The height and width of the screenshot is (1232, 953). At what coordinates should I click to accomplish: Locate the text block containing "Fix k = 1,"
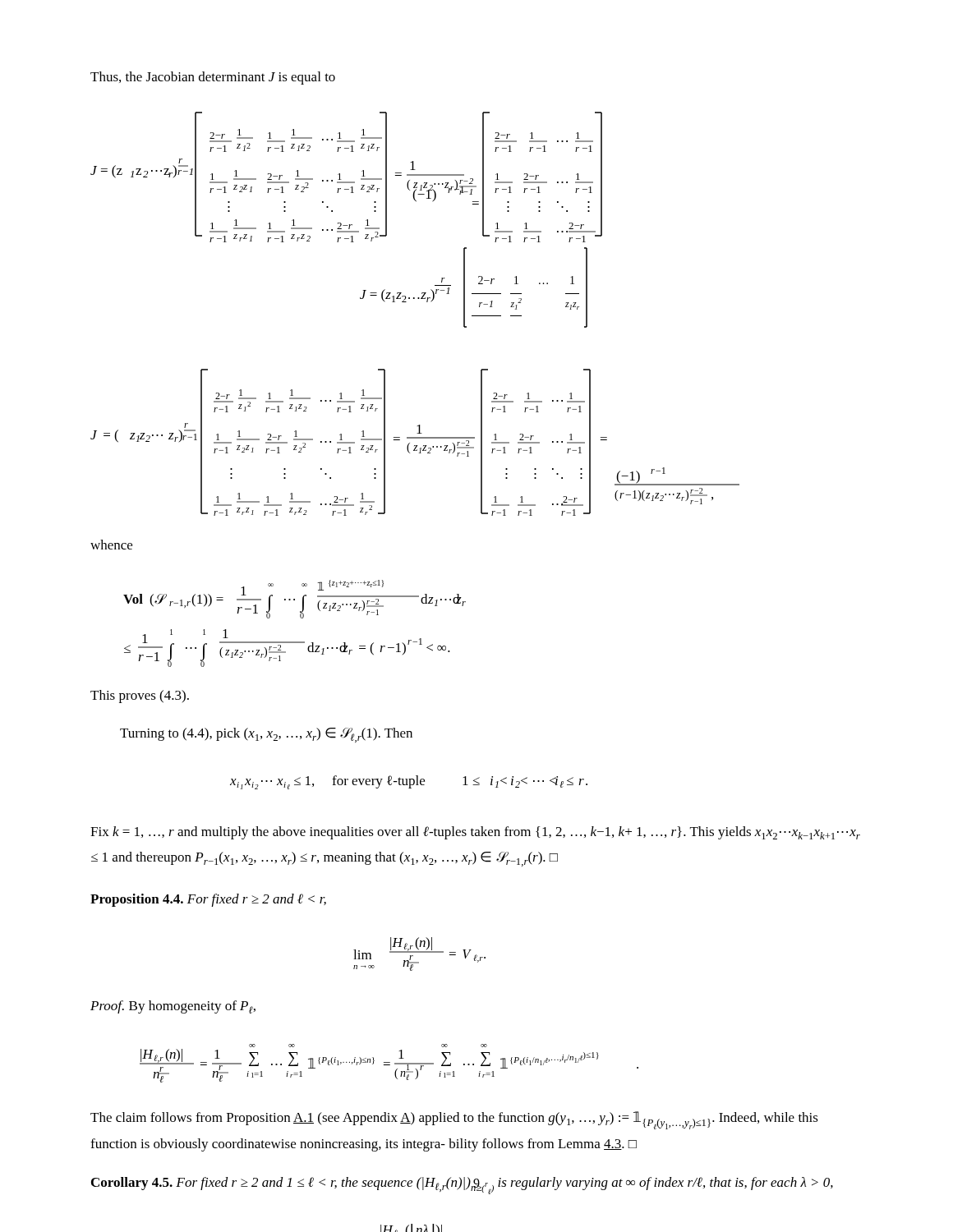pos(475,846)
